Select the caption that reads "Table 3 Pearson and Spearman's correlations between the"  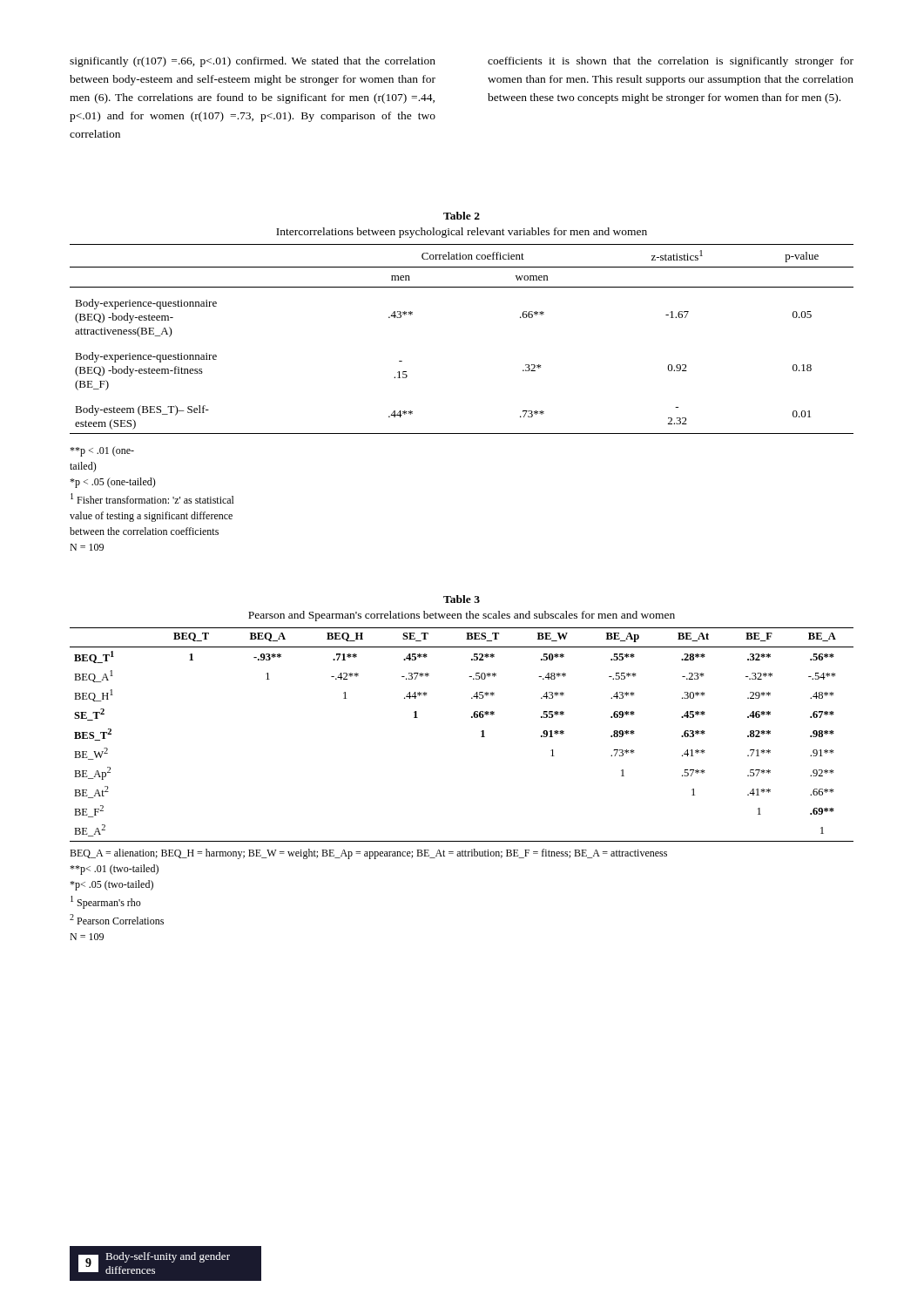(x=462, y=599)
